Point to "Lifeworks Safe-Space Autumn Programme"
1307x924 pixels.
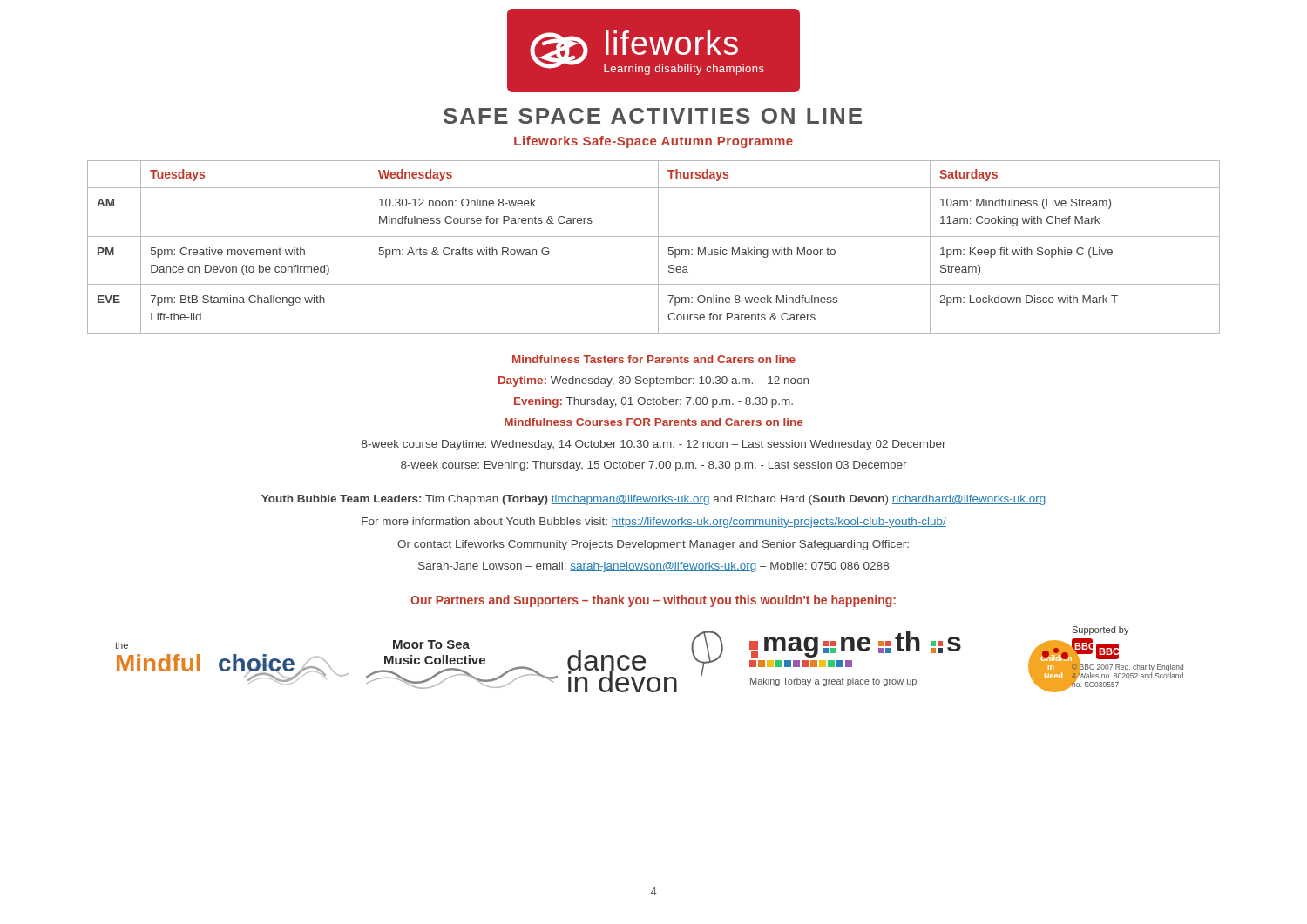654,141
